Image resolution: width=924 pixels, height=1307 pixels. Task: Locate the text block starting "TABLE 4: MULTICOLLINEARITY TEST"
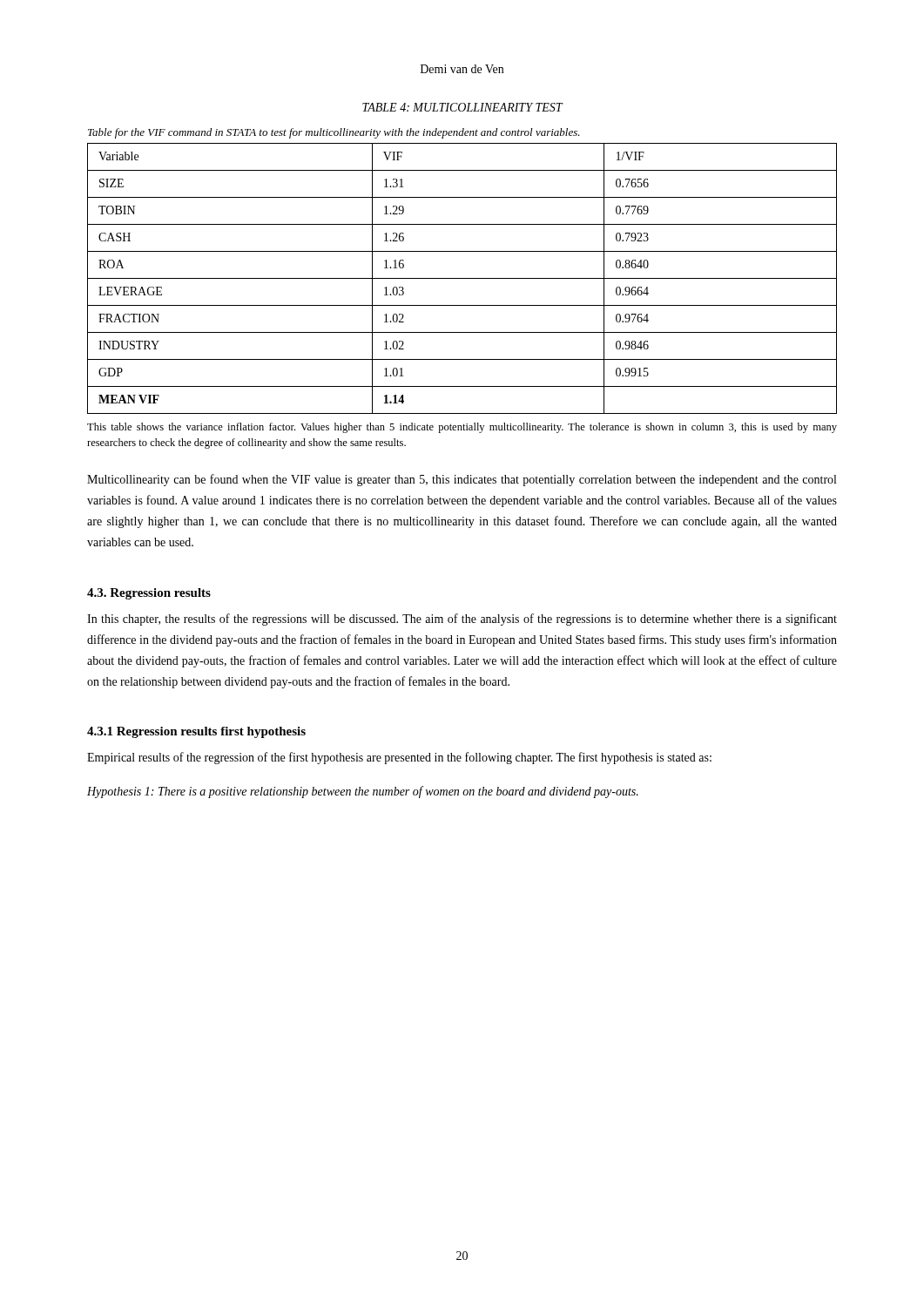pyautogui.click(x=462, y=108)
